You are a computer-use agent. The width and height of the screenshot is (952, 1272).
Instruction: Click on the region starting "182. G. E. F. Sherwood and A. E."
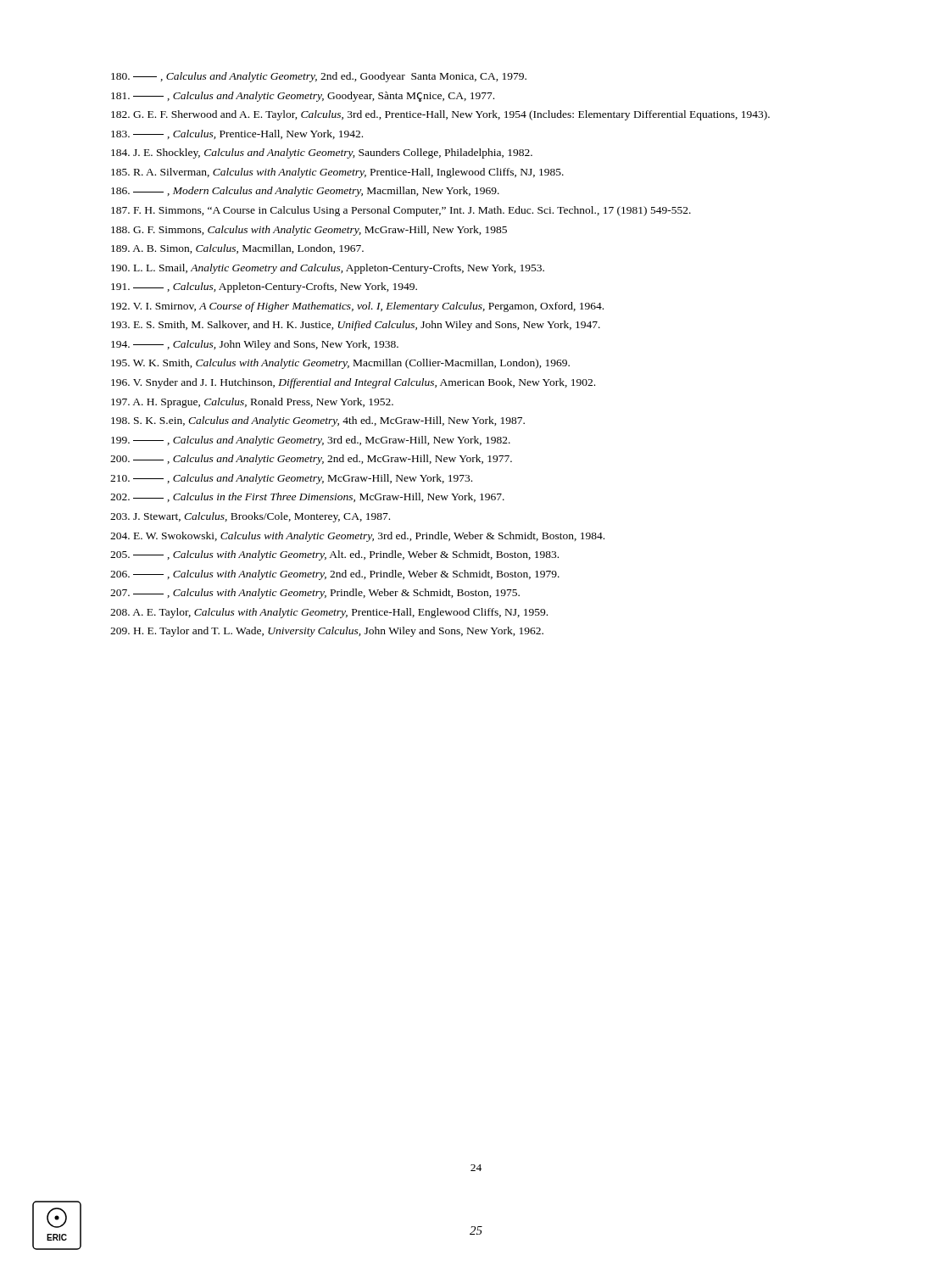pyautogui.click(x=440, y=114)
